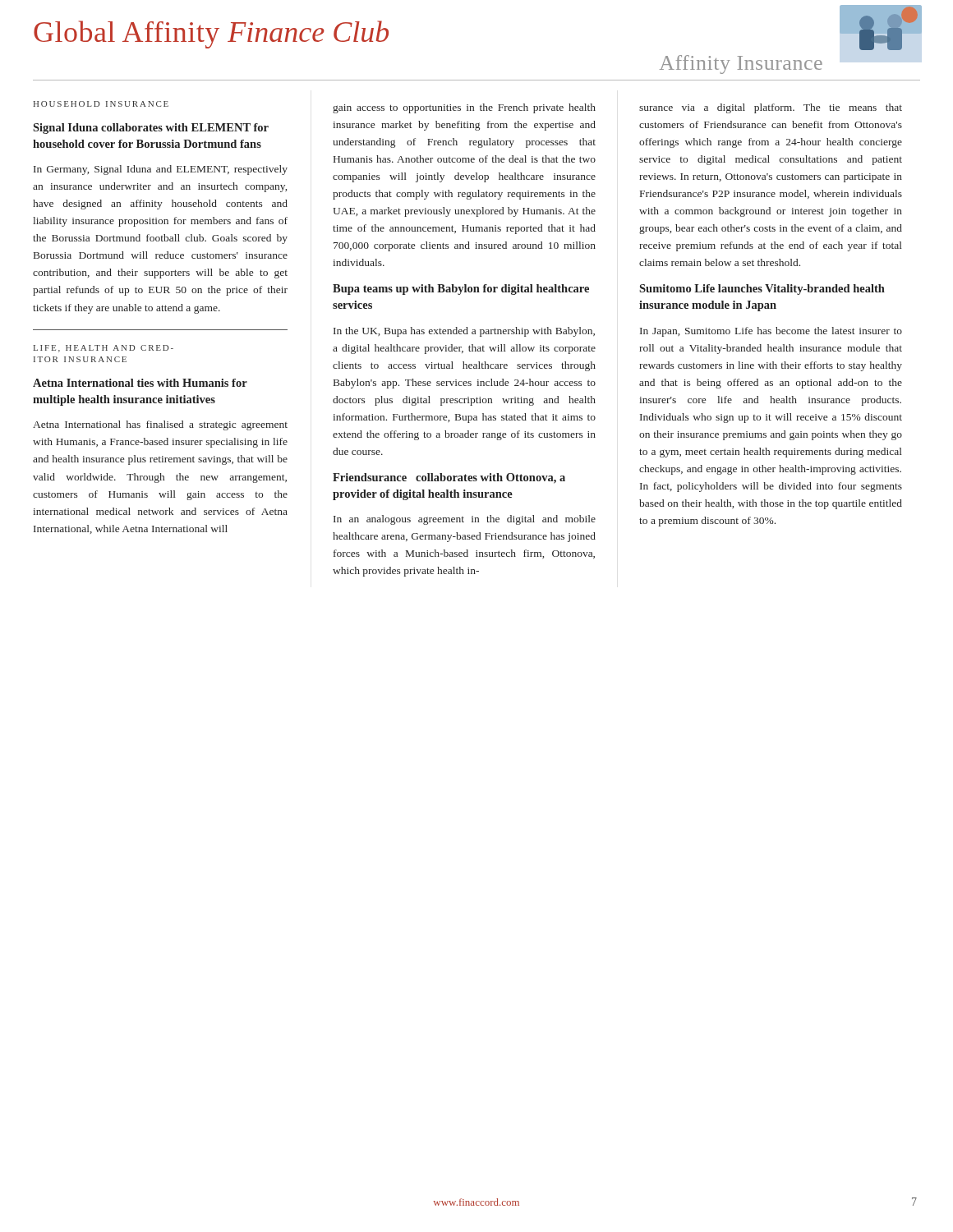Where is the passage that starts "In Japan, Sumitomo"?
This screenshot has width=953, height=1232.
(771, 425)
